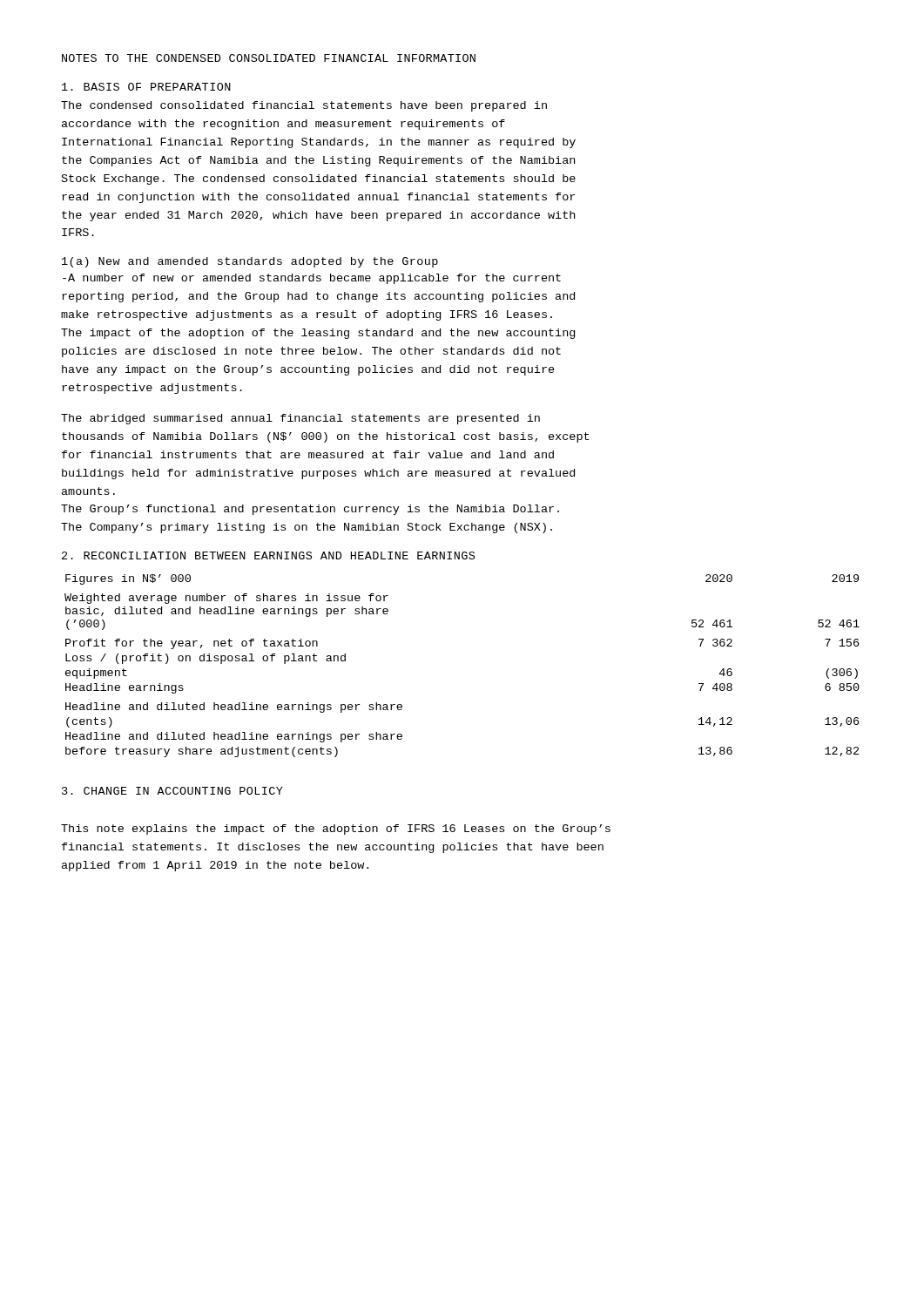
Task: Locate the text starting "1(a) New and amended standards adopted by"
Action: coord(250,262)
